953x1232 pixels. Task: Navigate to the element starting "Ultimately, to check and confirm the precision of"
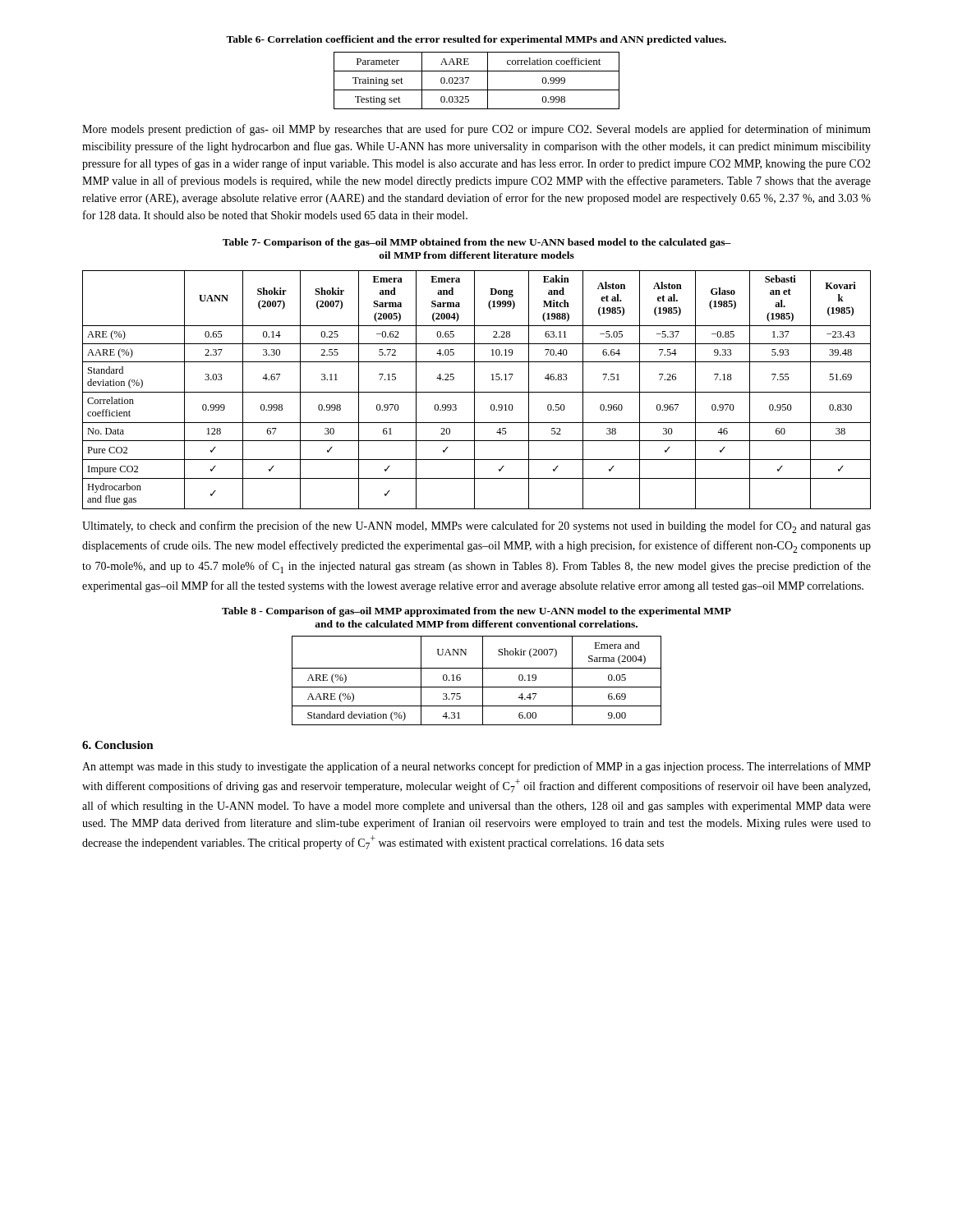pyautogui.click(x=476, y=556)
